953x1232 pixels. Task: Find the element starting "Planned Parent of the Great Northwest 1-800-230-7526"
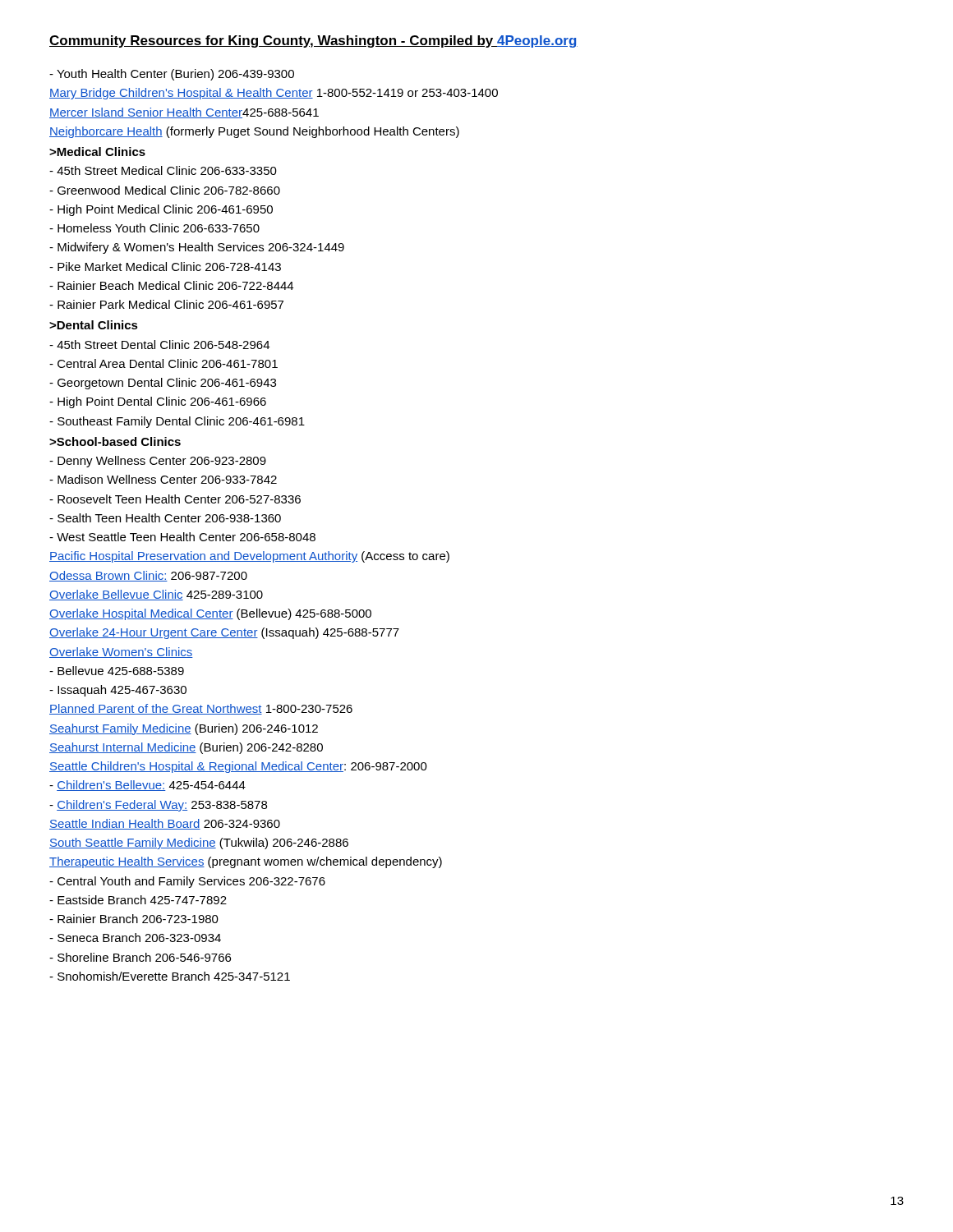[x=201, y=709]
